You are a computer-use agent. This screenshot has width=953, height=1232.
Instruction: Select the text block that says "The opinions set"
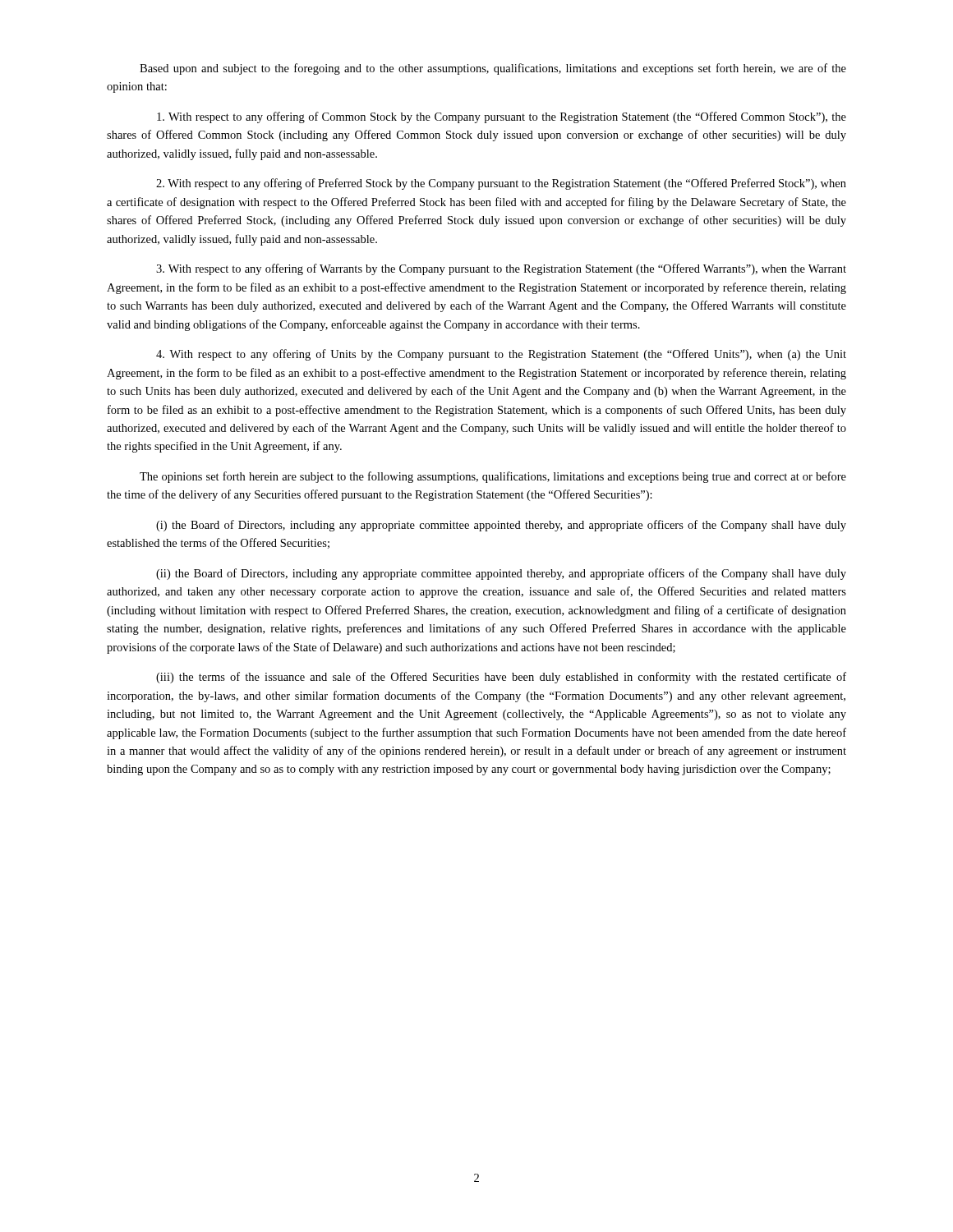(476, 486)
